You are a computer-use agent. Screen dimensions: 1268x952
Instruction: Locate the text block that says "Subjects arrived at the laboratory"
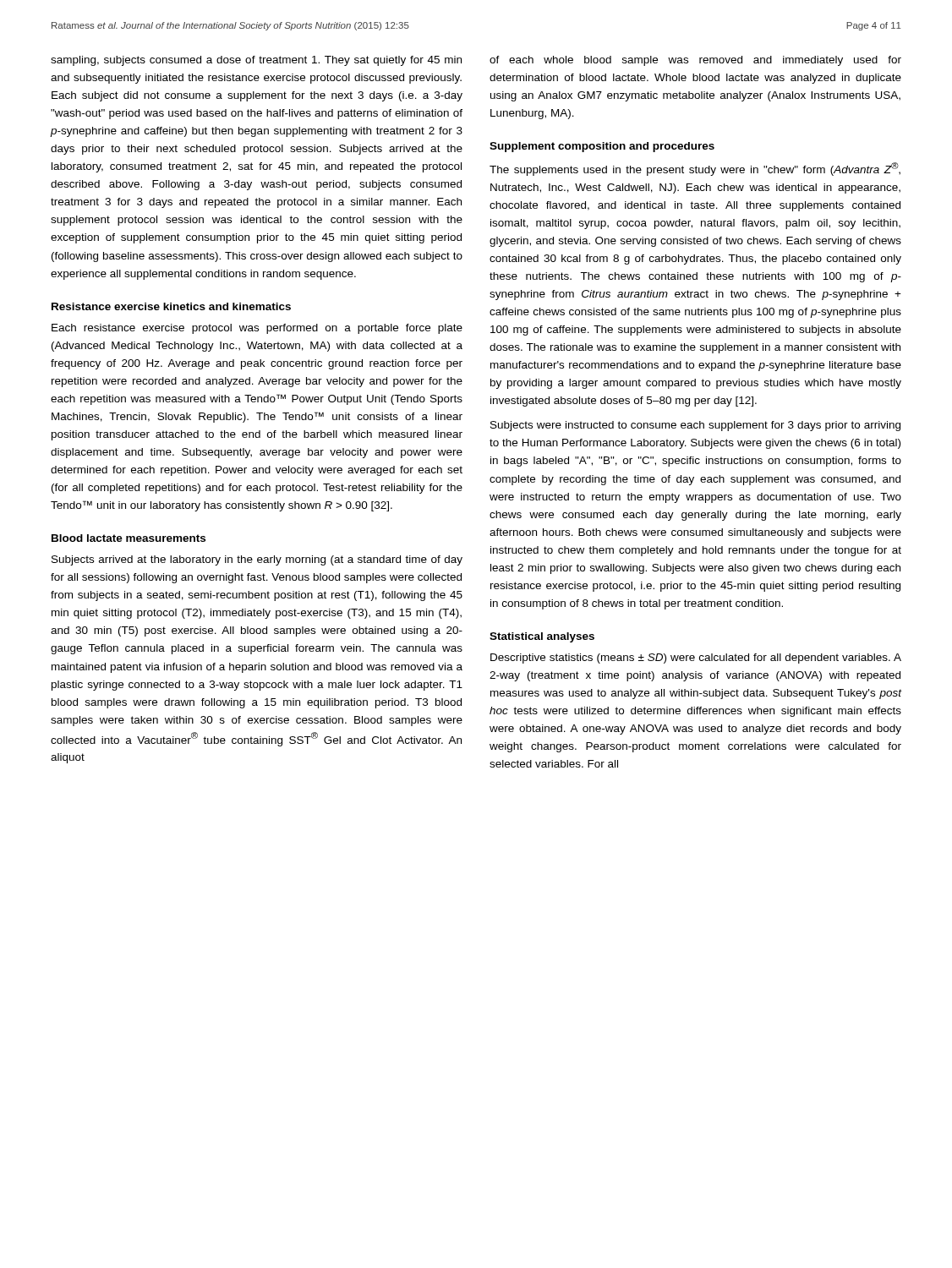[257, 658]
